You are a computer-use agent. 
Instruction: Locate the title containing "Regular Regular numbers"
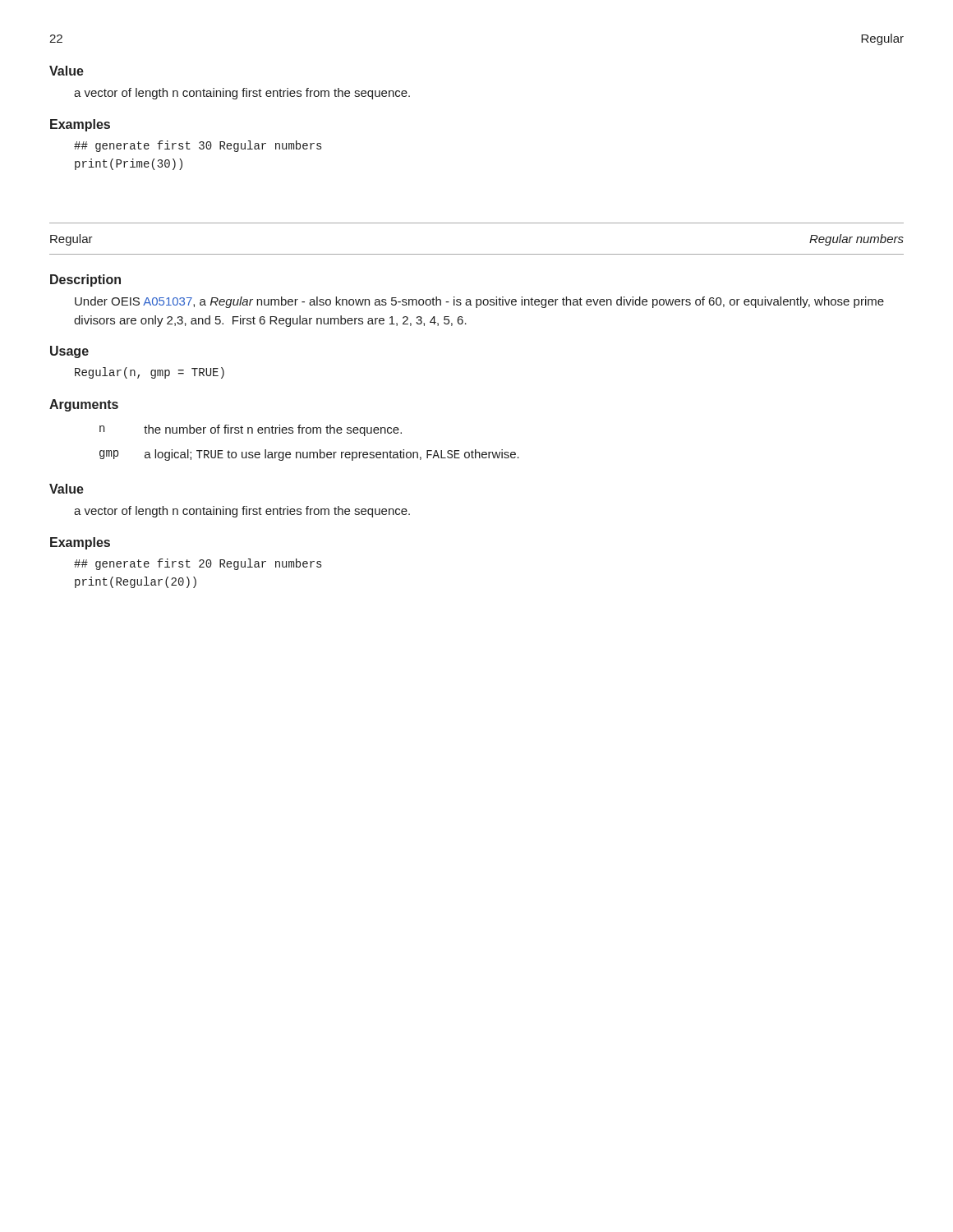tap(67, 239)
